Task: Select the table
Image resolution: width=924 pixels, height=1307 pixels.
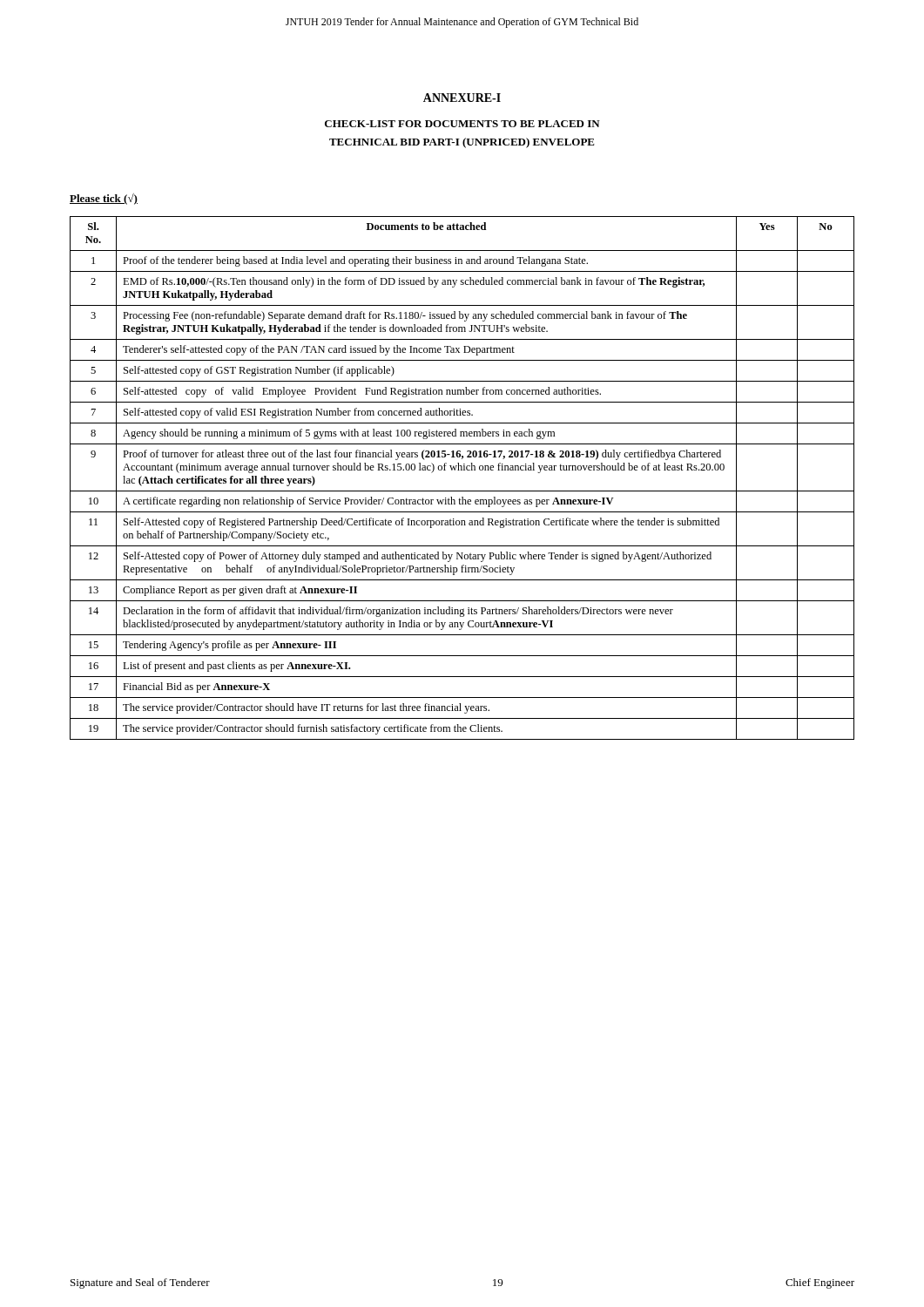Action: point(462,478)
